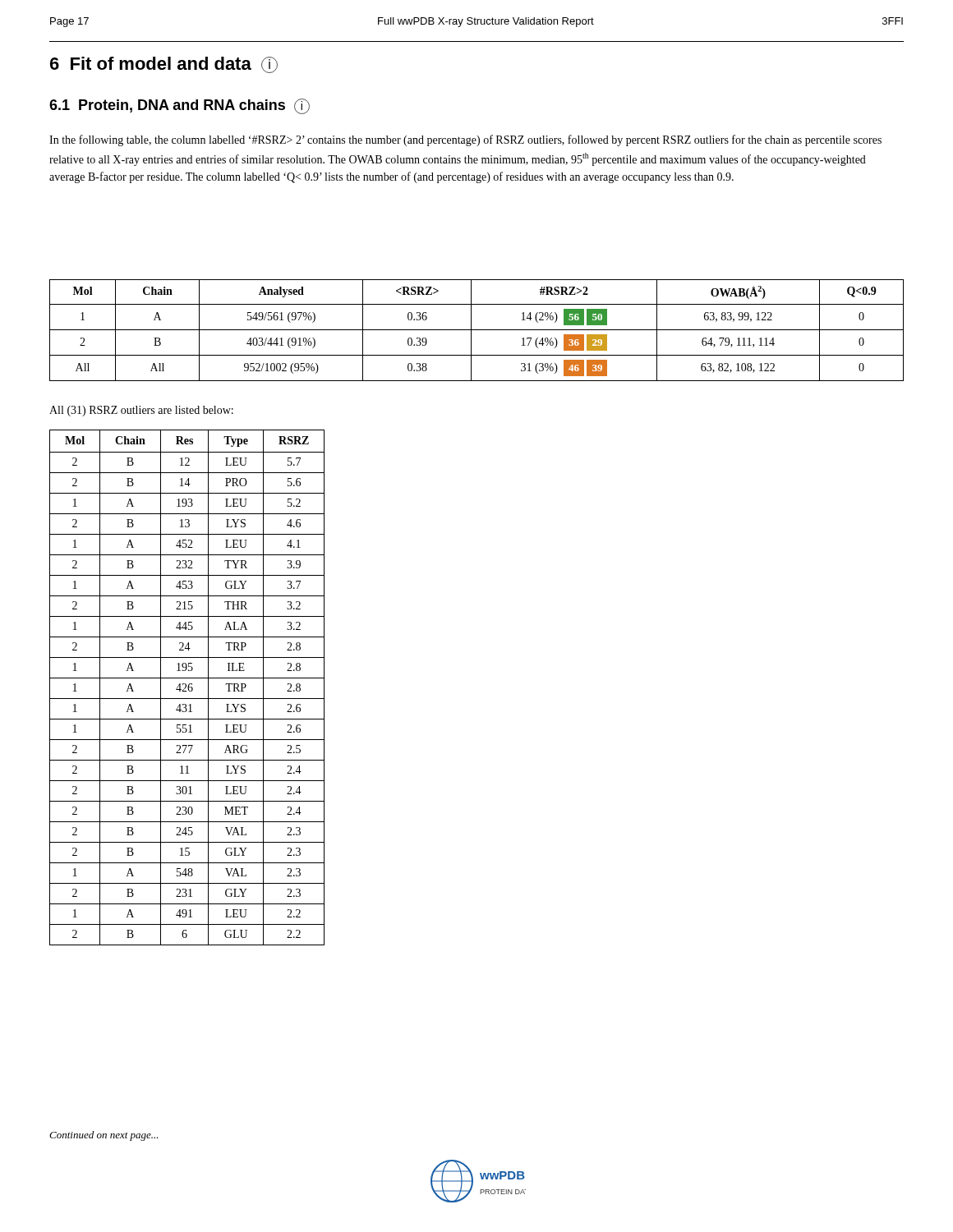Find the table that mentions "2.4"
Image resolution: width=953 pixels, height=1232 pixels.
pyautogui.click(x=187, y=687)
